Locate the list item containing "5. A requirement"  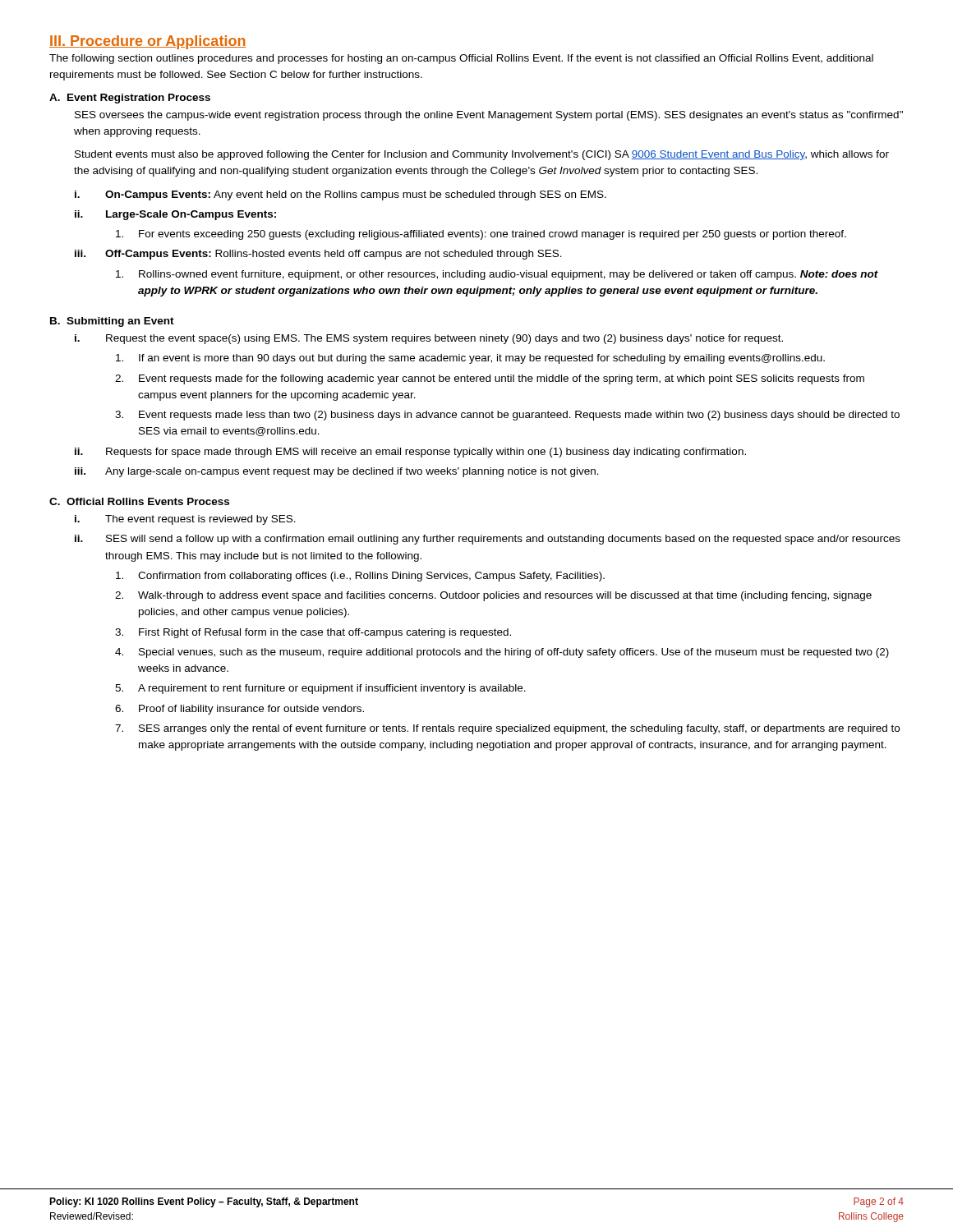pos(321,689)
